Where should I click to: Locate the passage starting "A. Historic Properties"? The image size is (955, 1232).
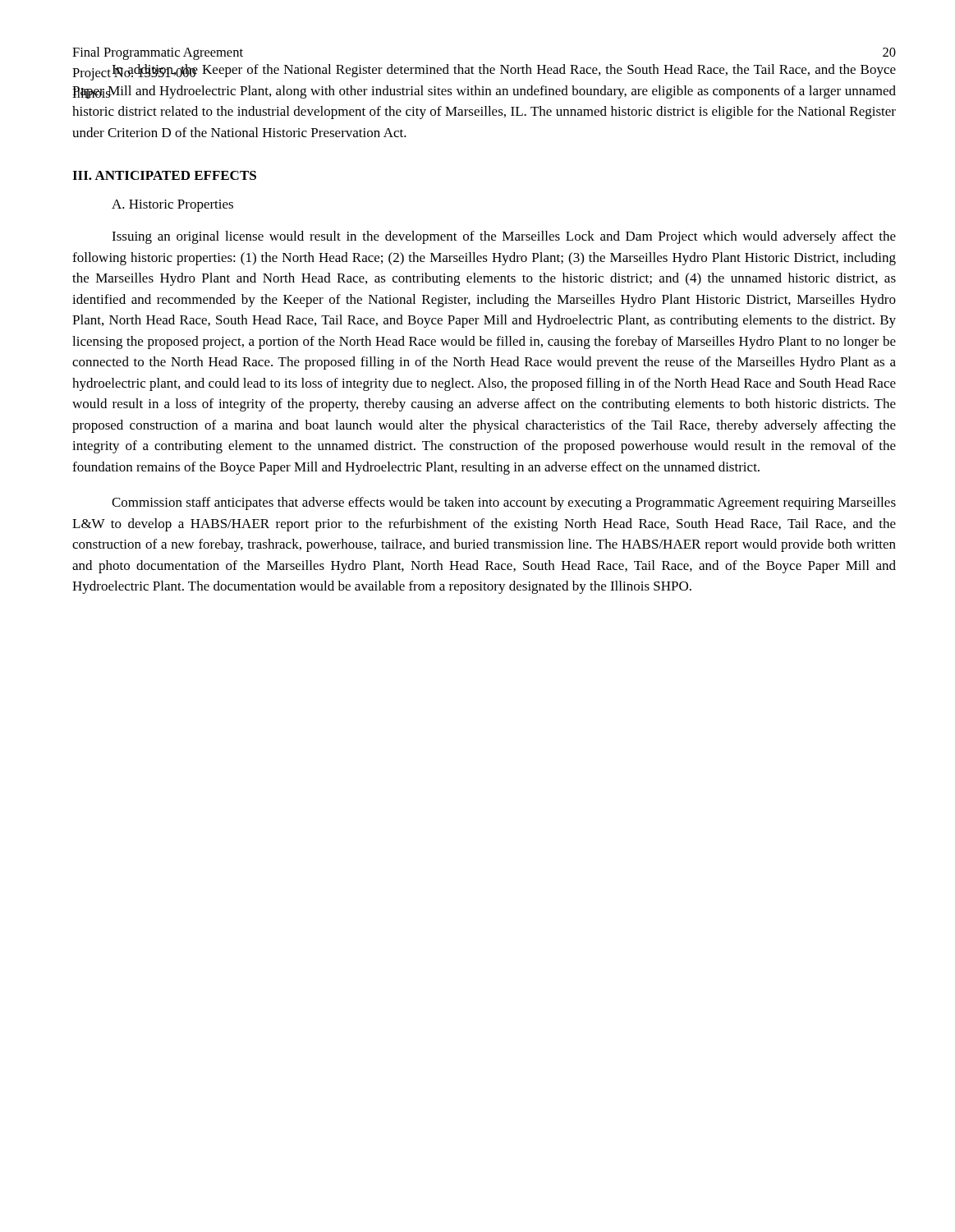[x=173, y=204]
